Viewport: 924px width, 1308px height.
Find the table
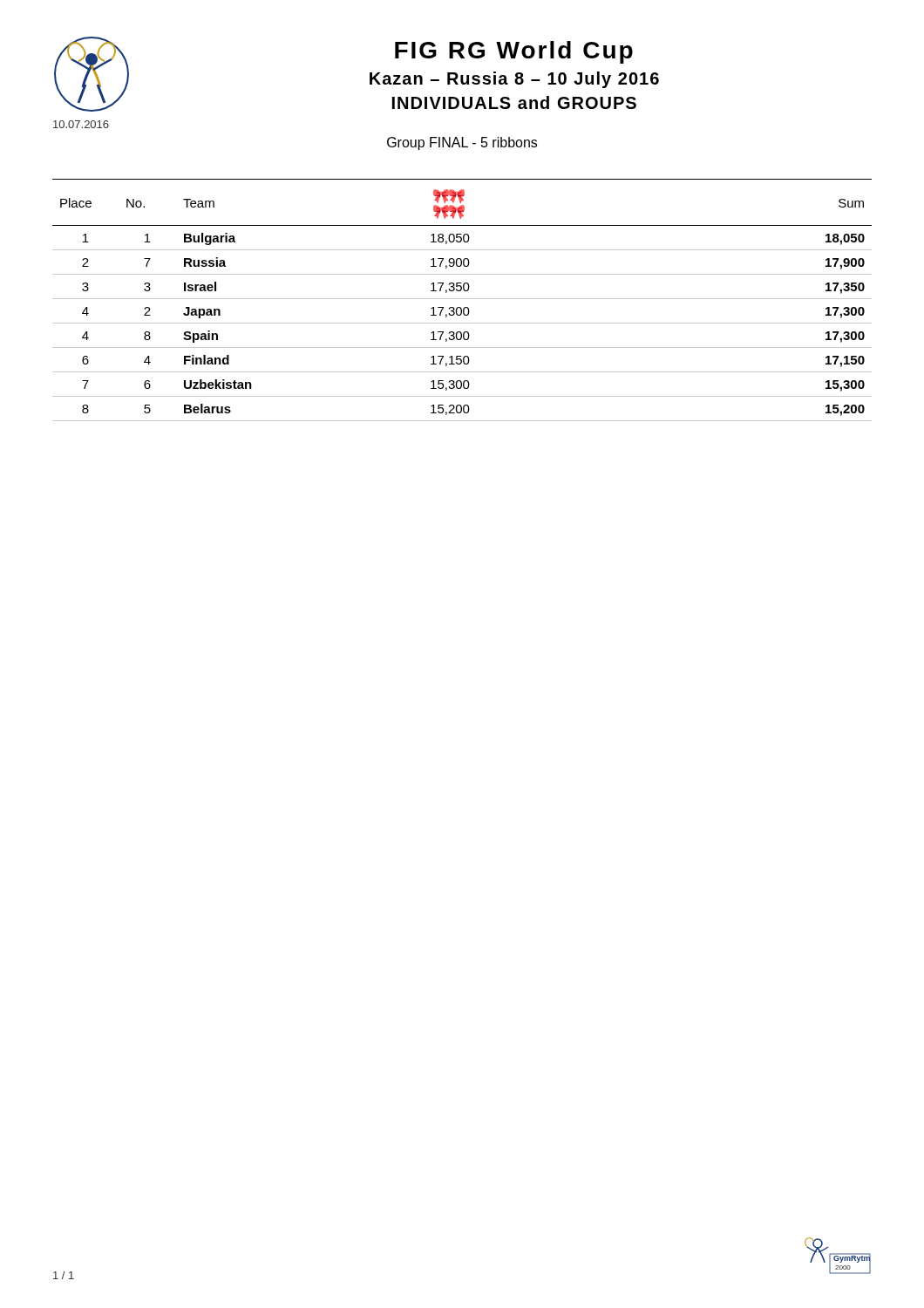(x=462, y=300)
